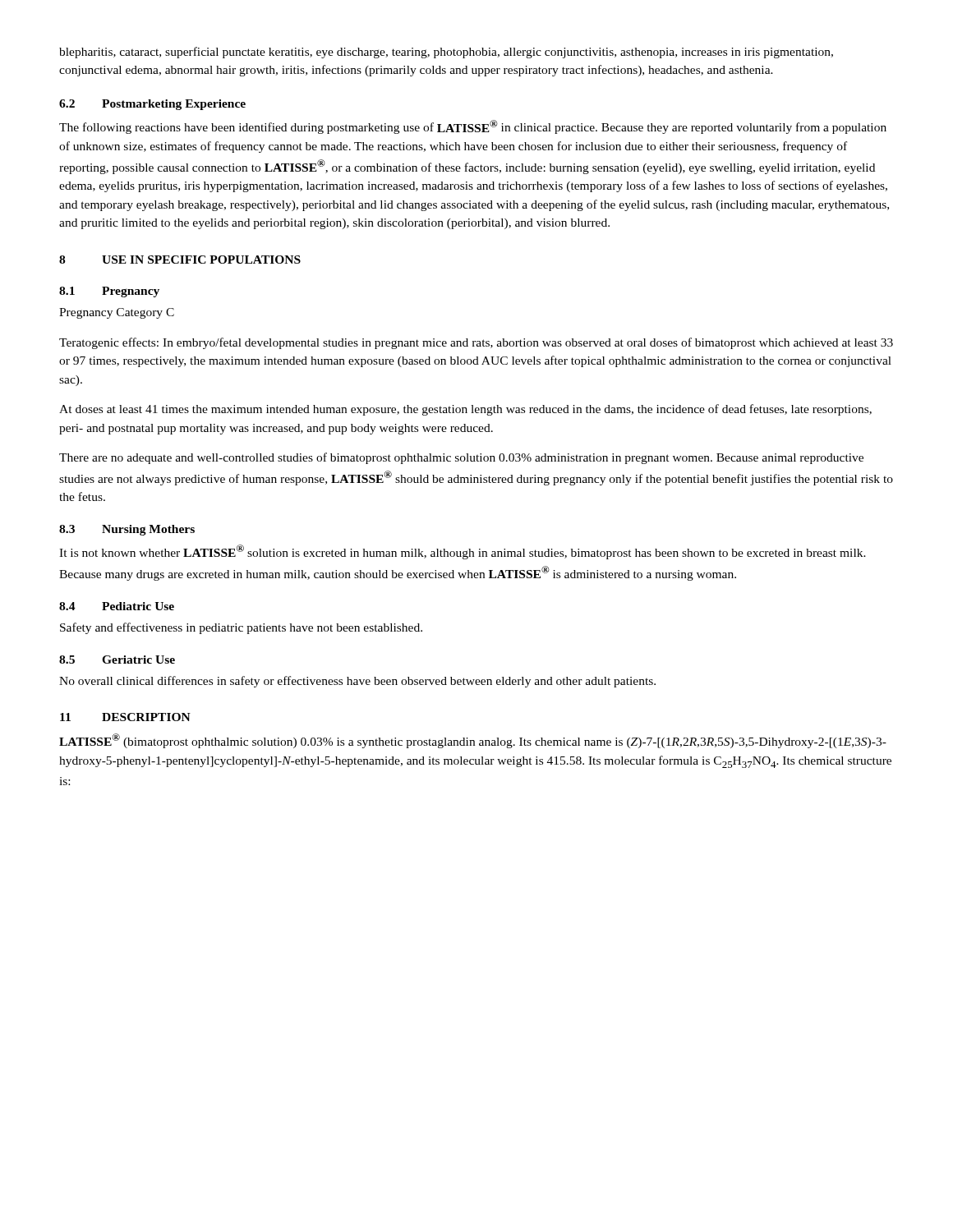Locate the region starting "8.3 Nursing Mothers"
The image size is (953, 1232).
[x=127, y=529]
